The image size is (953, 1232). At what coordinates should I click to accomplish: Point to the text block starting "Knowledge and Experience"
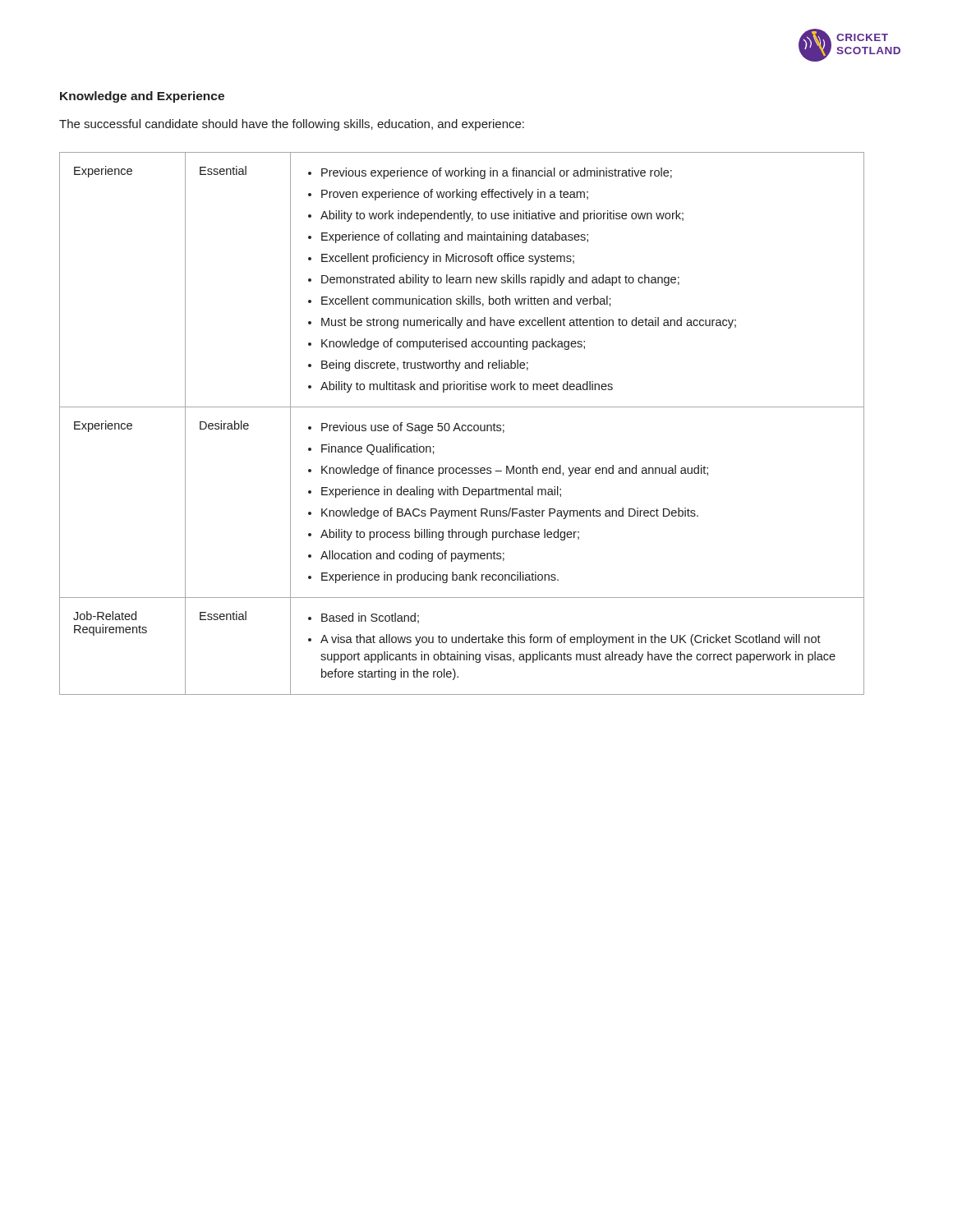point(142,96)
